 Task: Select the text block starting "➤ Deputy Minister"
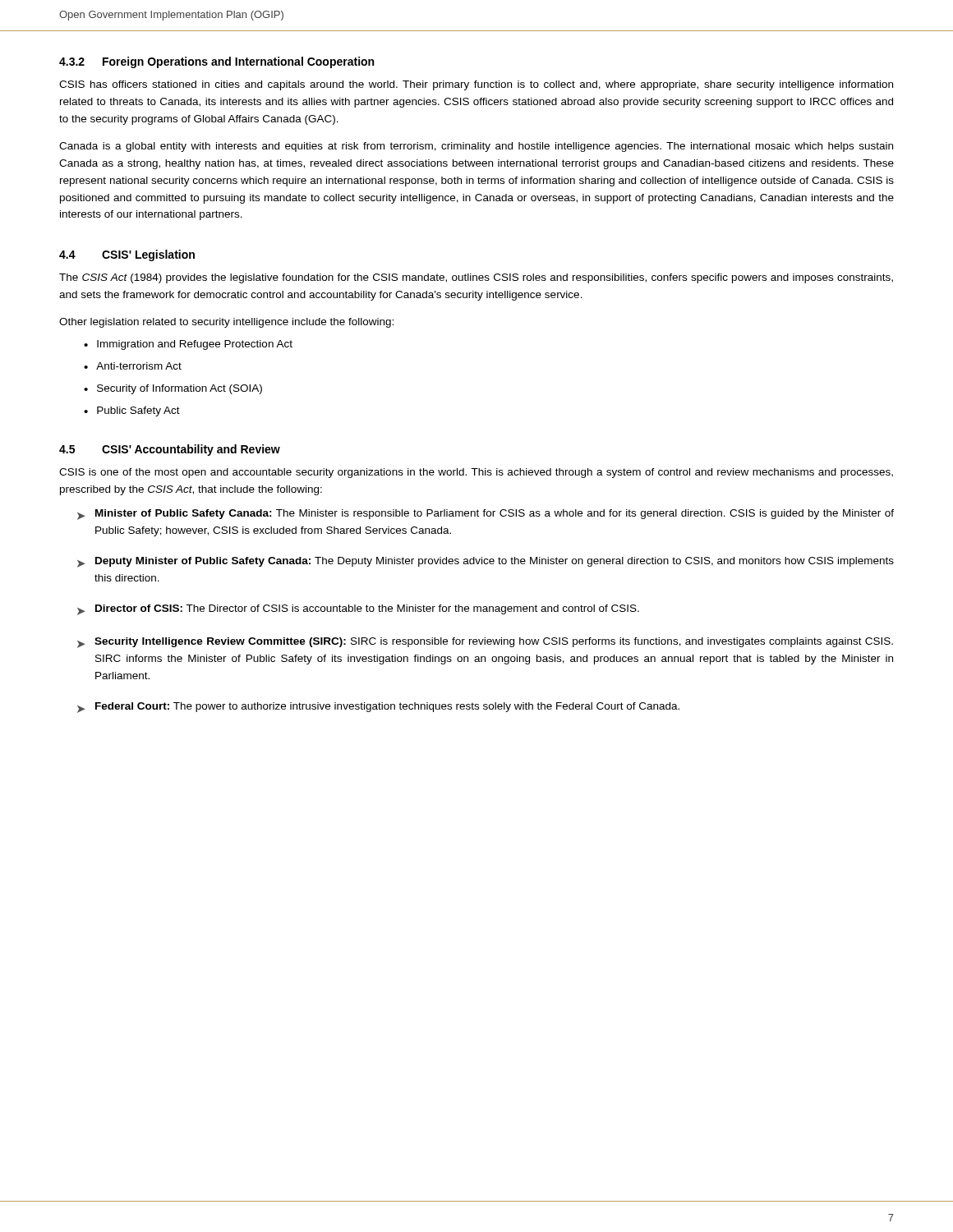coord(485,570)
